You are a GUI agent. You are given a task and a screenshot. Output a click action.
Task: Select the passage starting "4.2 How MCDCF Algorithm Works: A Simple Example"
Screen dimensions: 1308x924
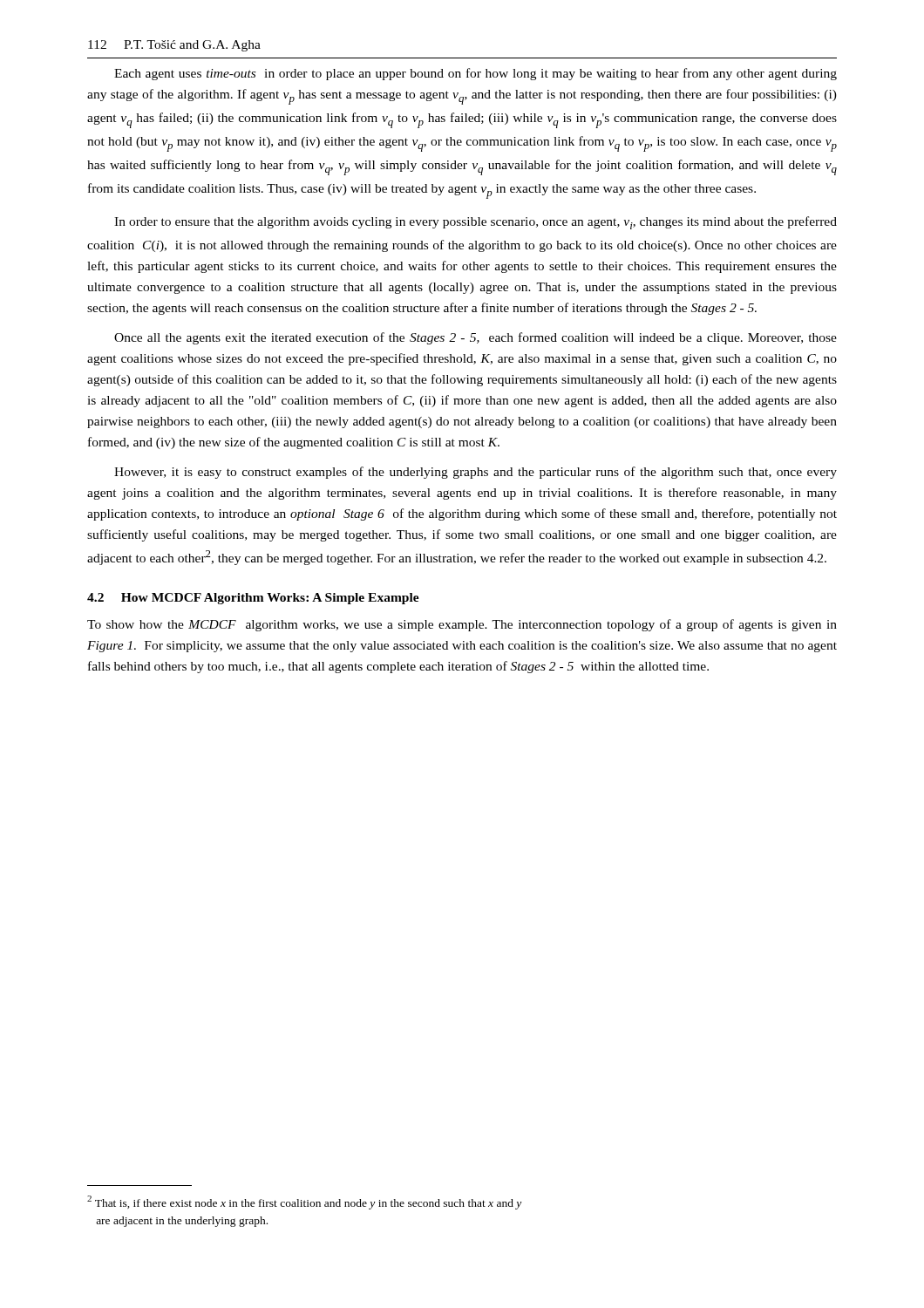(x=253, y=597)
